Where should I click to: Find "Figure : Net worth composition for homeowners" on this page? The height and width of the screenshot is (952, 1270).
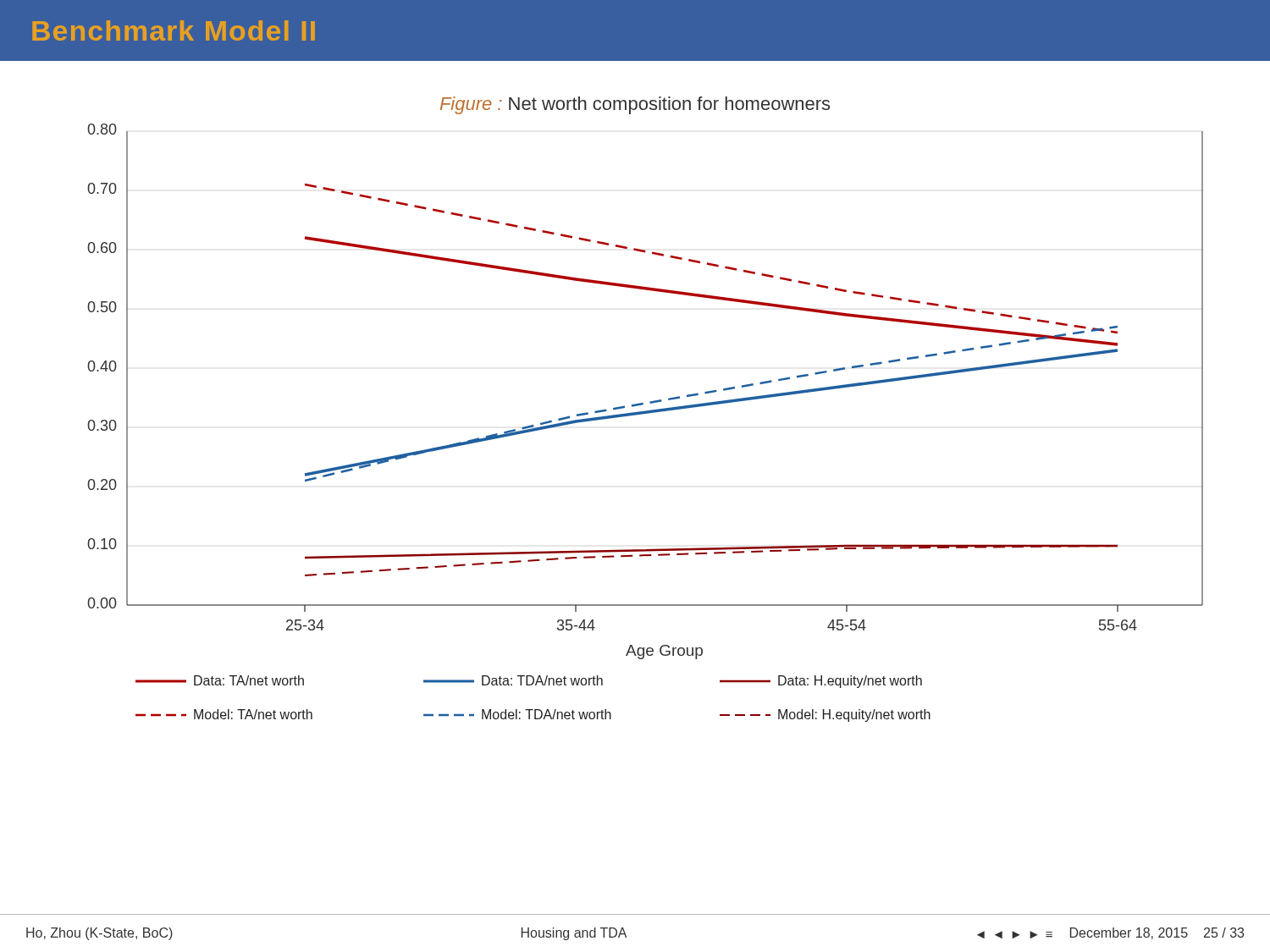click(635, 104)
